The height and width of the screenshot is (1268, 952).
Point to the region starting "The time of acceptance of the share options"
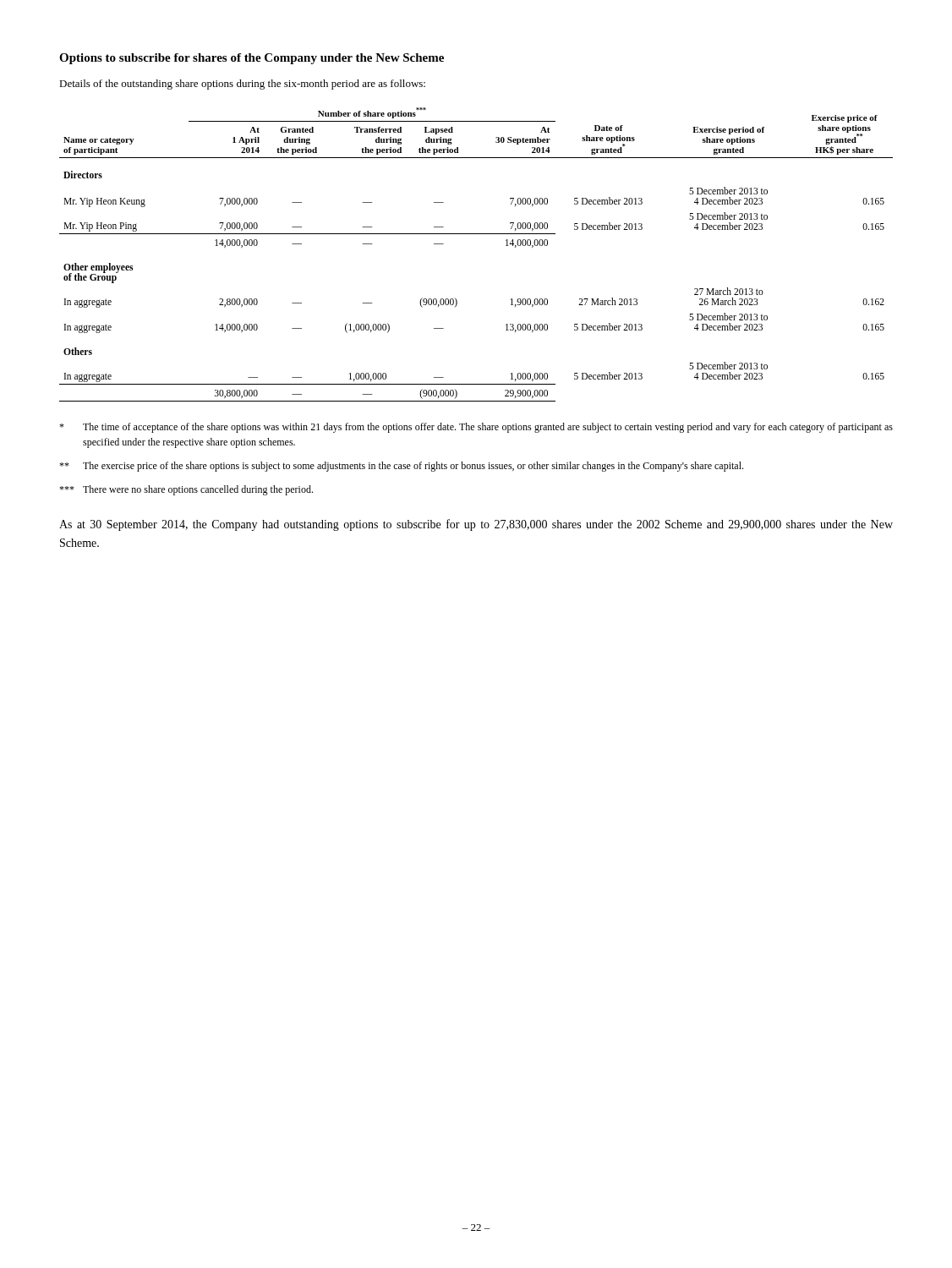[476, 434]
